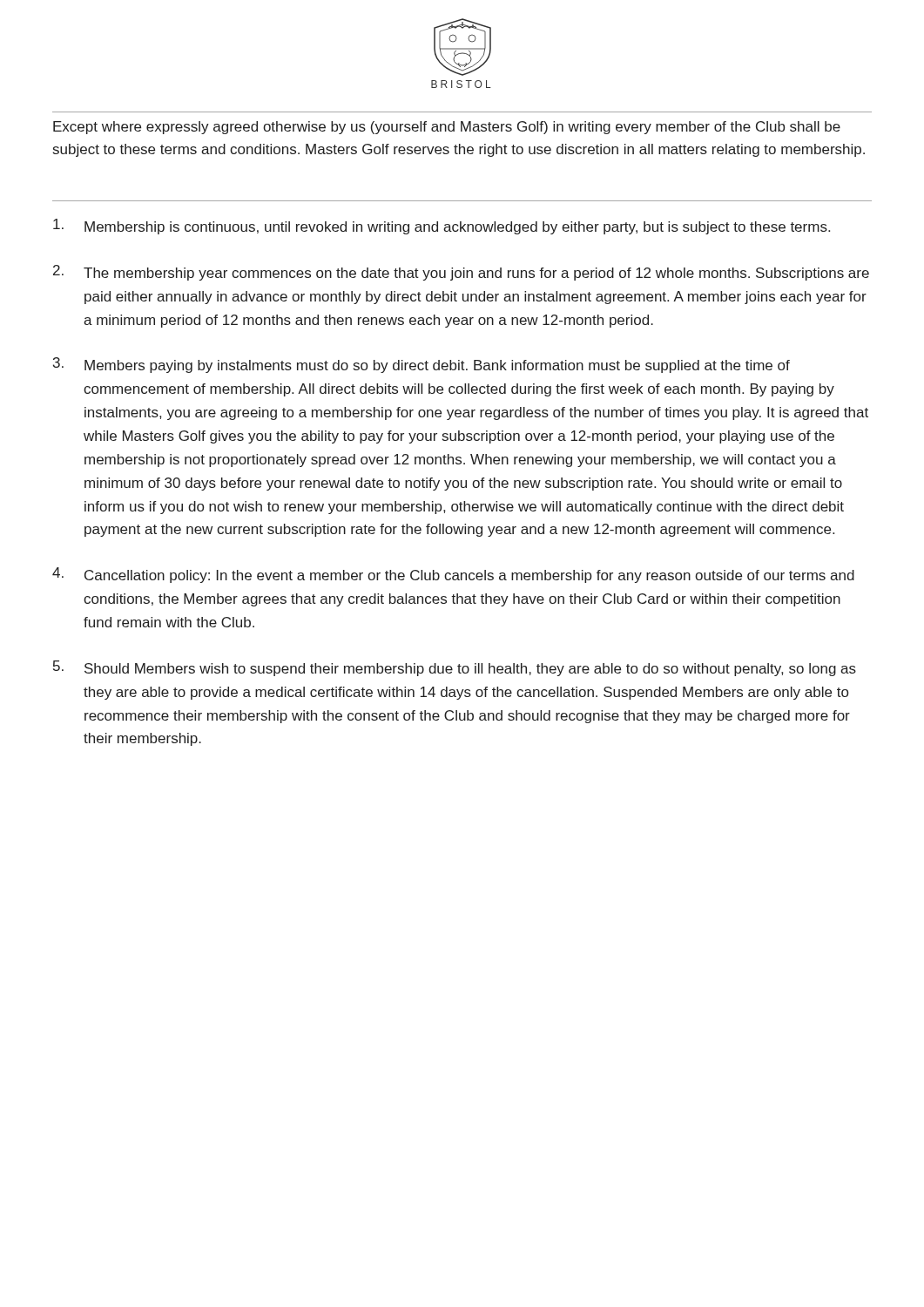Locate the list item with the text "3. Members paying"

pos(462,449)
